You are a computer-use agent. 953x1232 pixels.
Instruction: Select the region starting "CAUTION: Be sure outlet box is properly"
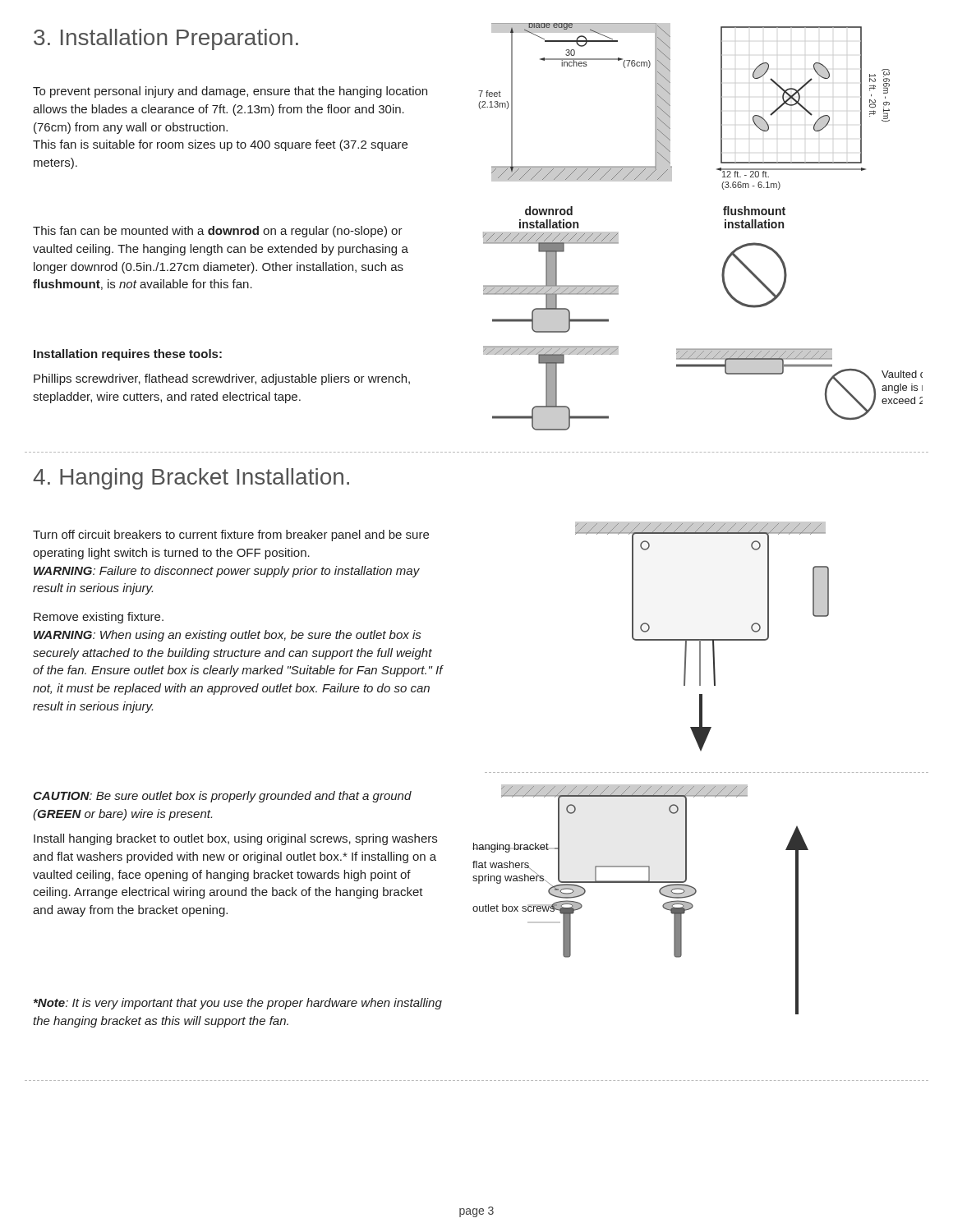pos(238,805)
